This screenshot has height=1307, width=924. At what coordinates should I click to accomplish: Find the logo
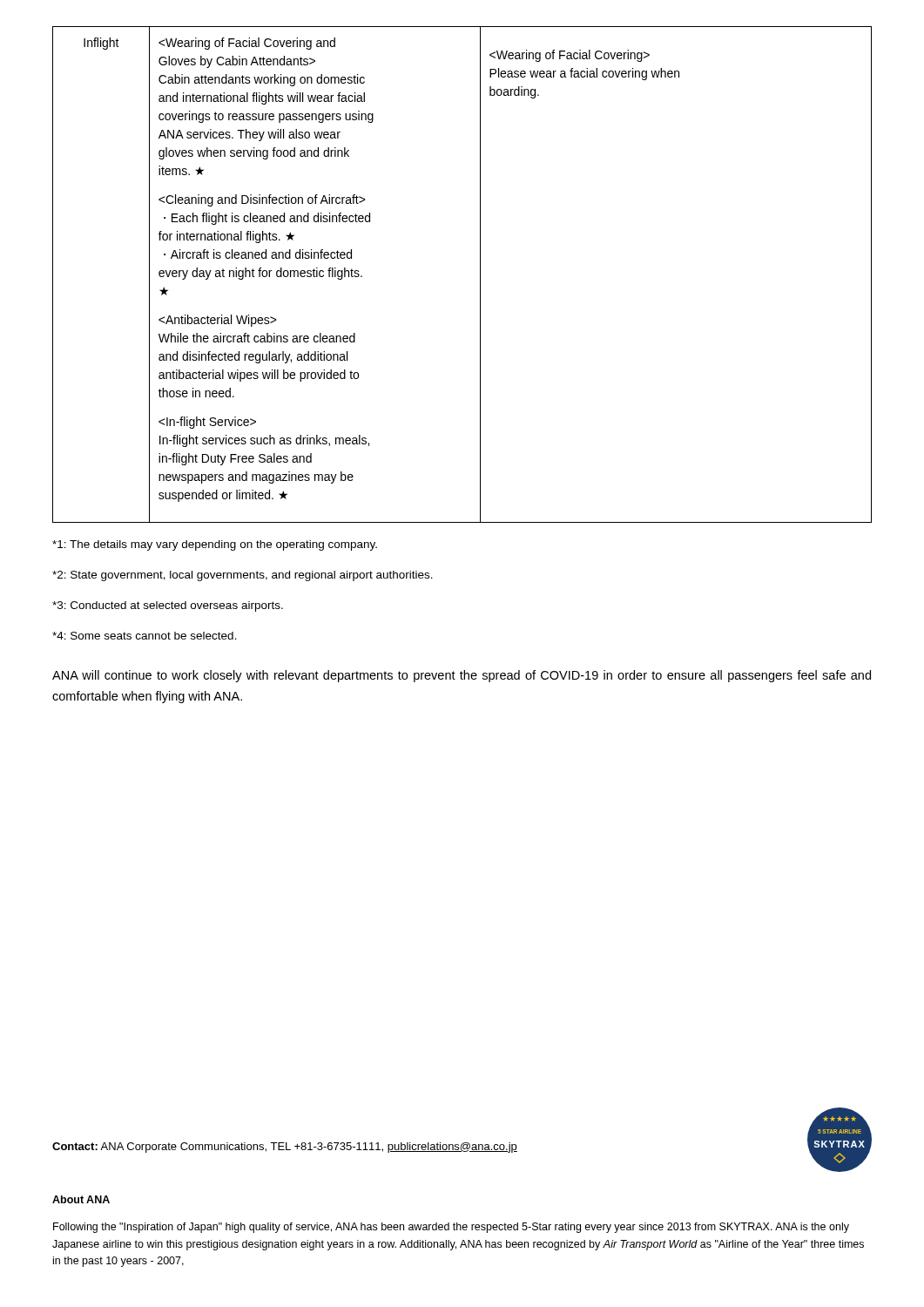click(840, 1140)
